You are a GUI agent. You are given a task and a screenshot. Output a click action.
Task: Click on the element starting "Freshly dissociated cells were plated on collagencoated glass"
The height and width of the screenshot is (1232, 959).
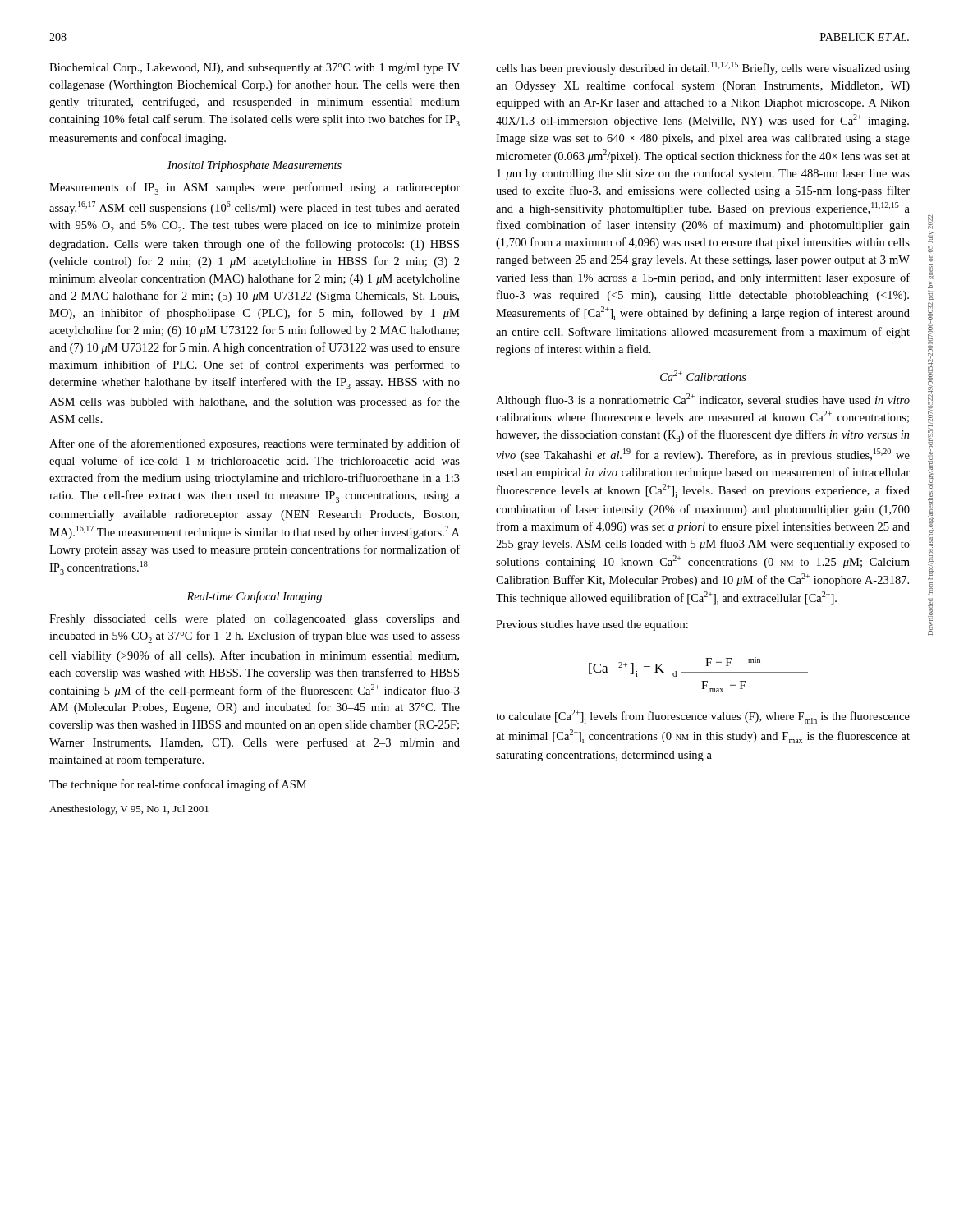pos(255,689)
